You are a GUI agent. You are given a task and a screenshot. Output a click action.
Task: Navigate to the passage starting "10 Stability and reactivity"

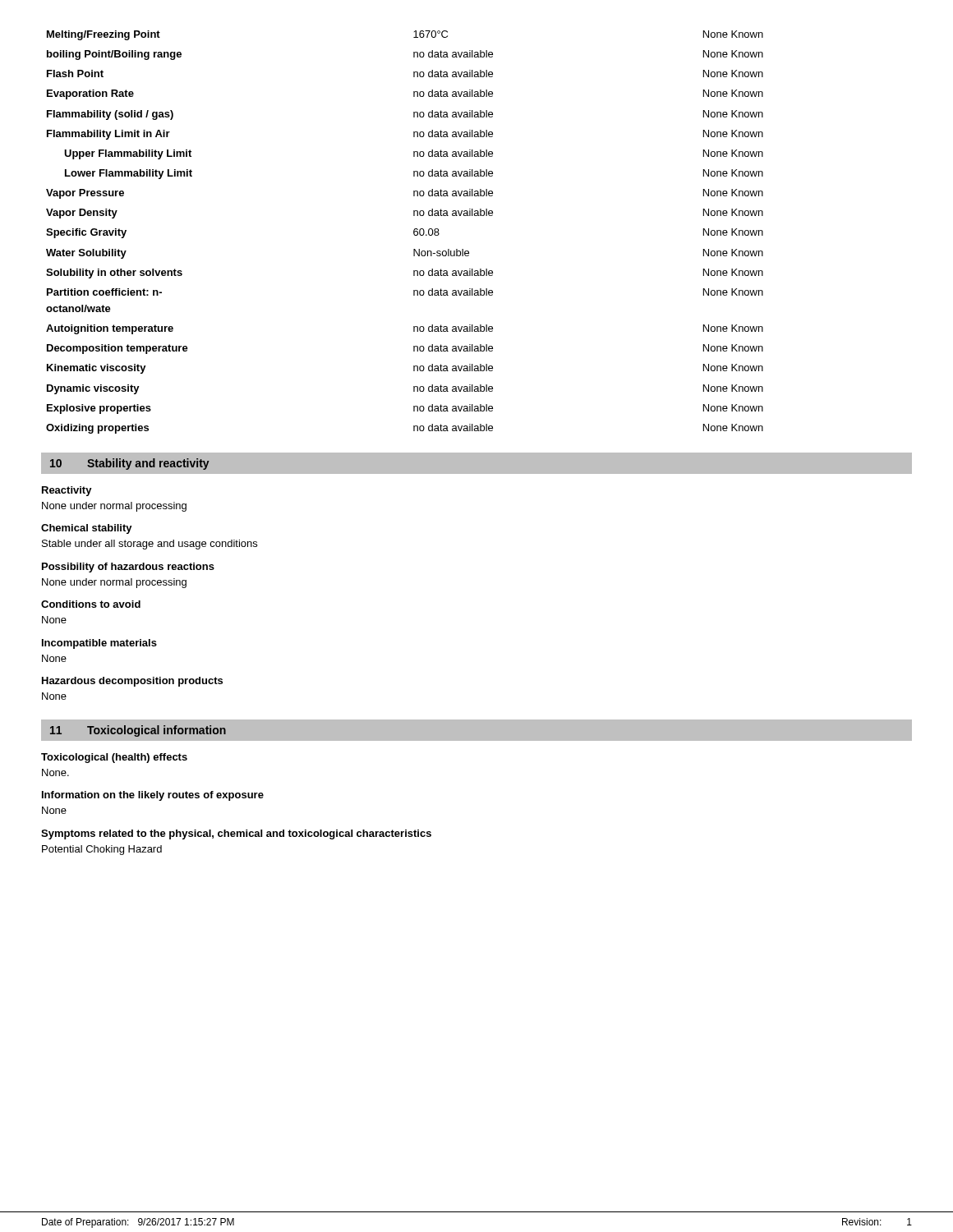129,463
